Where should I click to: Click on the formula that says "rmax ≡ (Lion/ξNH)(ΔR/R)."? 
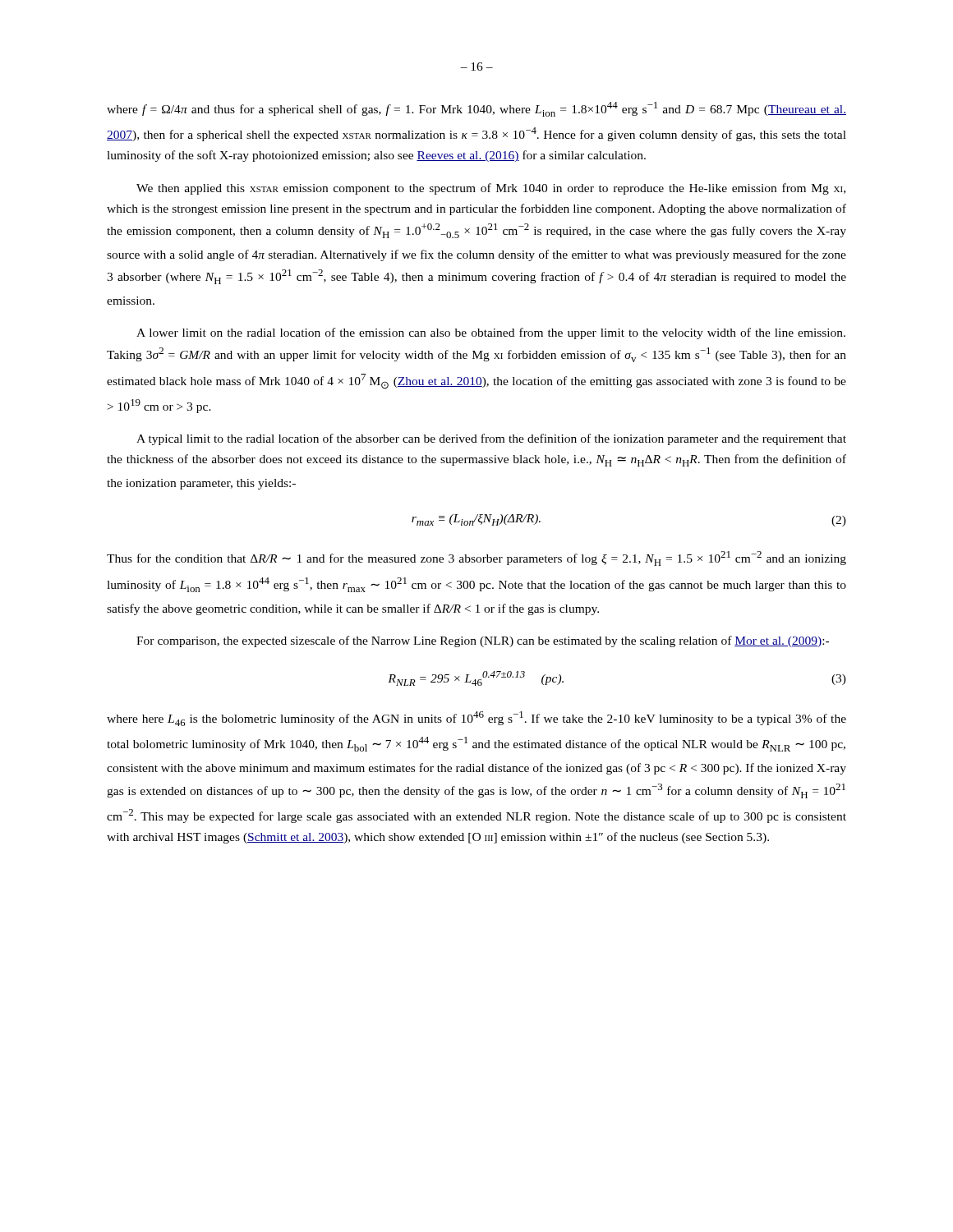click(x=485, y=519)
